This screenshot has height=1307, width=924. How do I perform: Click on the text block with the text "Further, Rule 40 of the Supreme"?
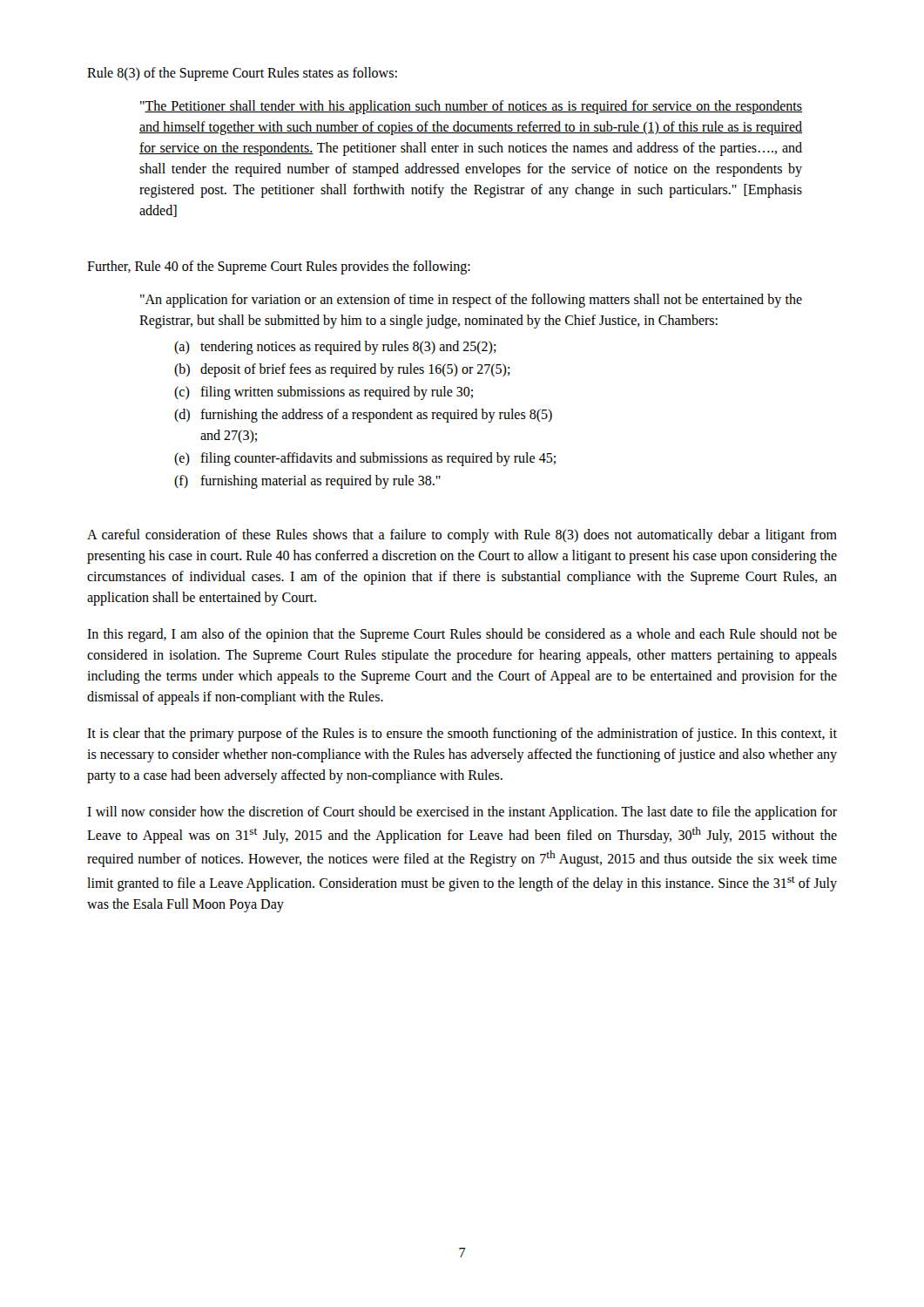coord(279,266)
